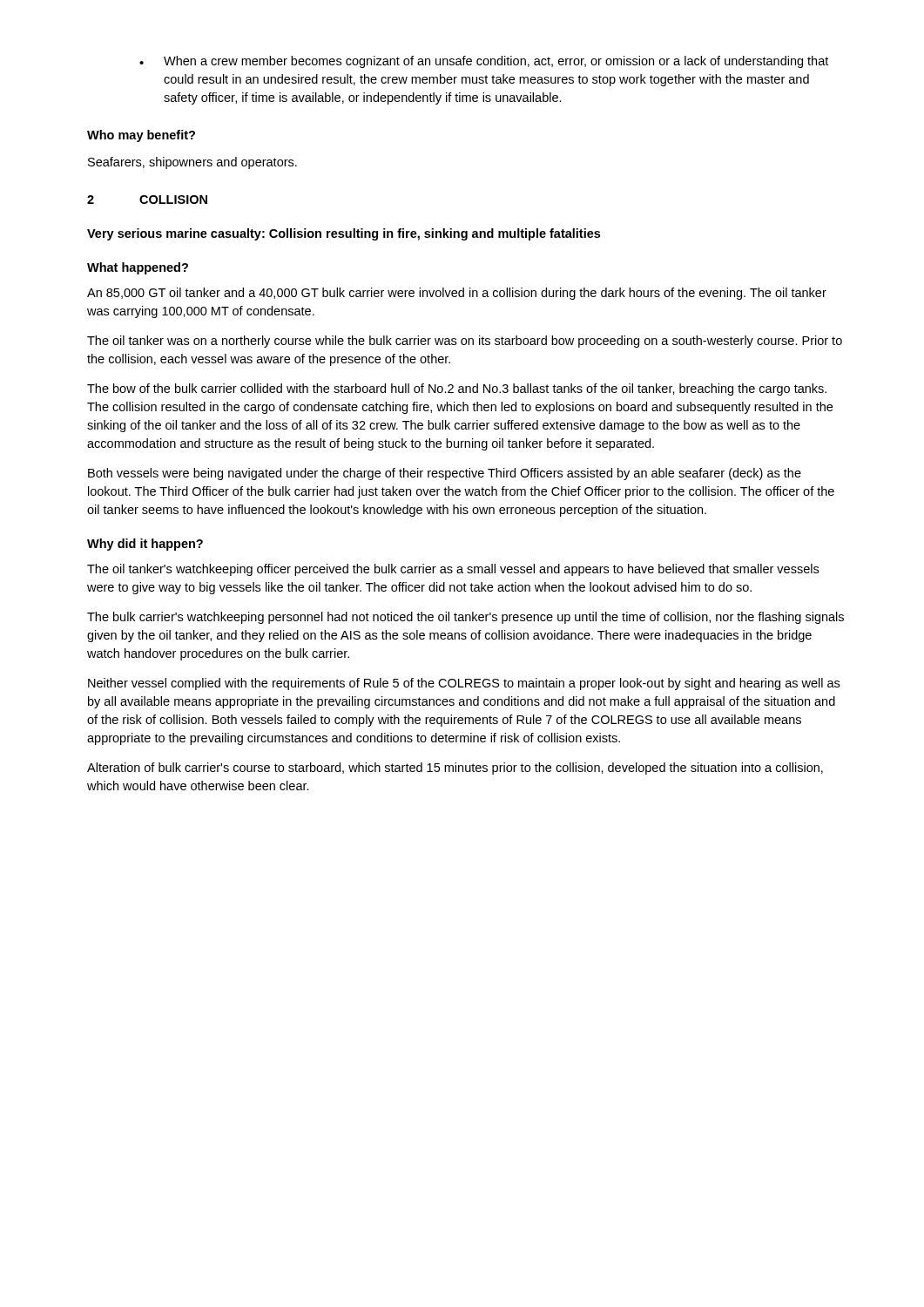
Task: Point to the passage starting "The bulk carrier's"
Action: [x=466, y=636]
